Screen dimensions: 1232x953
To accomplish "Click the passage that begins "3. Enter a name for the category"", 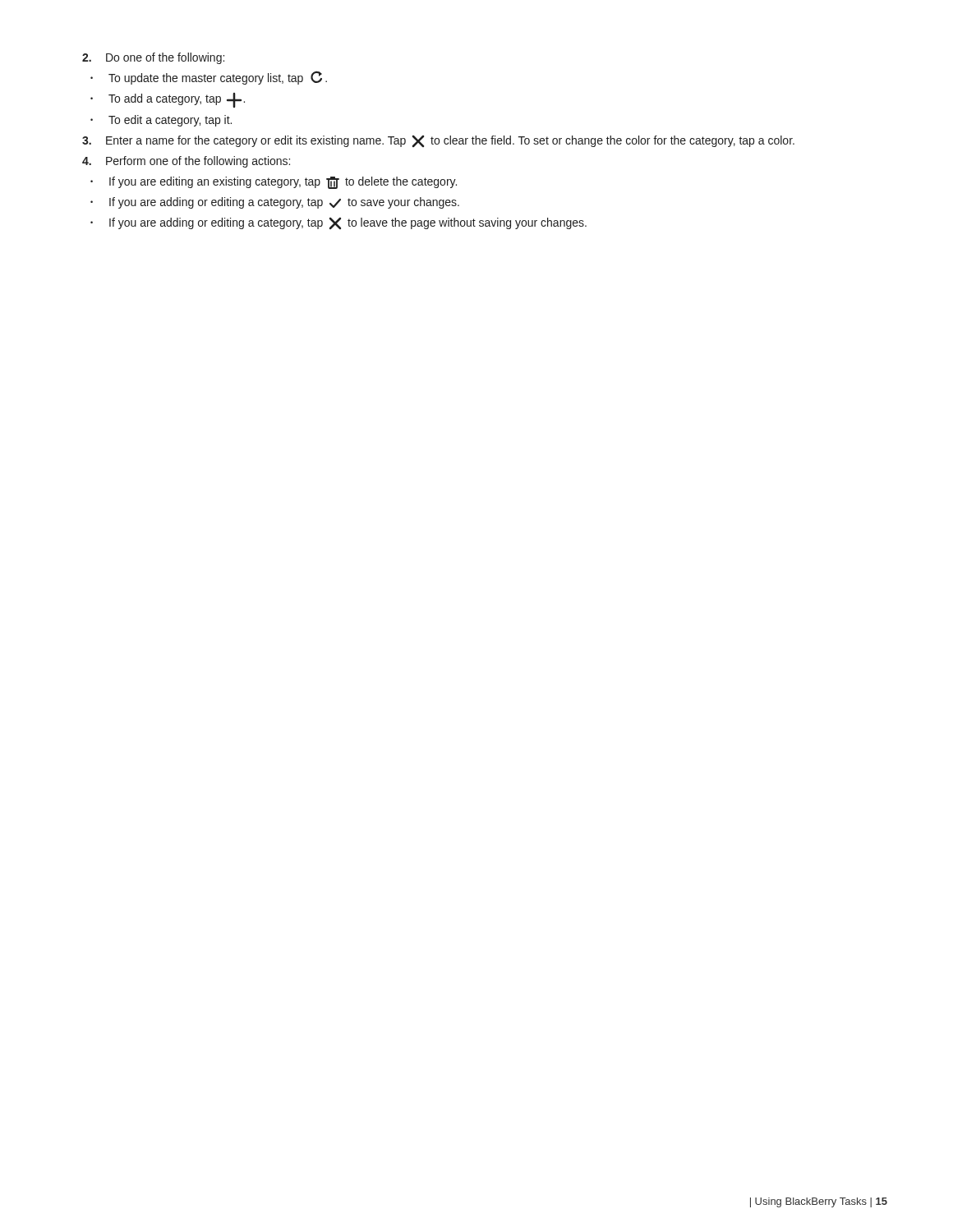I will [485, 141].
